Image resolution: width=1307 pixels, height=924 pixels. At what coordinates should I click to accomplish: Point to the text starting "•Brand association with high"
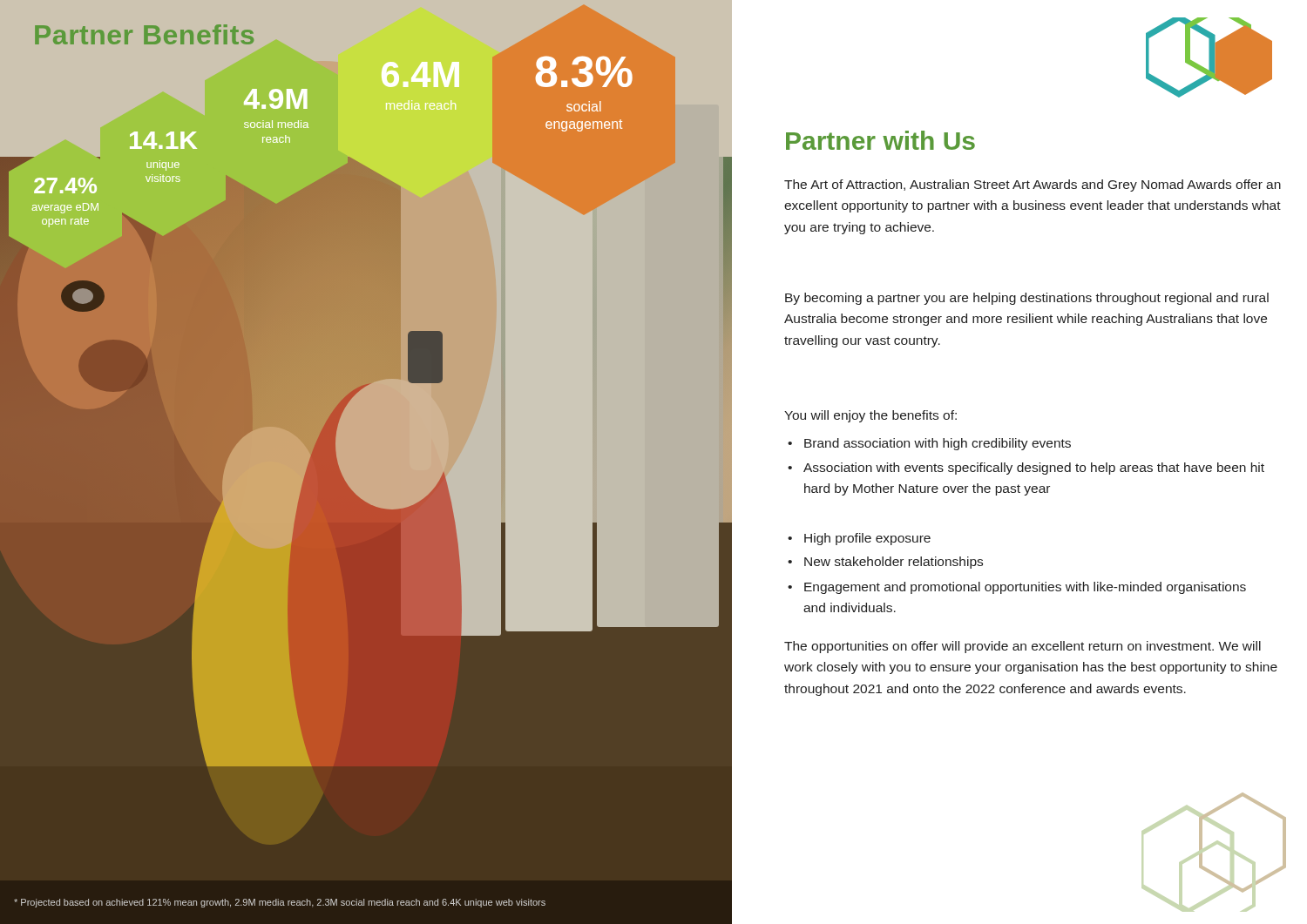pyautogui.click(x=930, y=443)
